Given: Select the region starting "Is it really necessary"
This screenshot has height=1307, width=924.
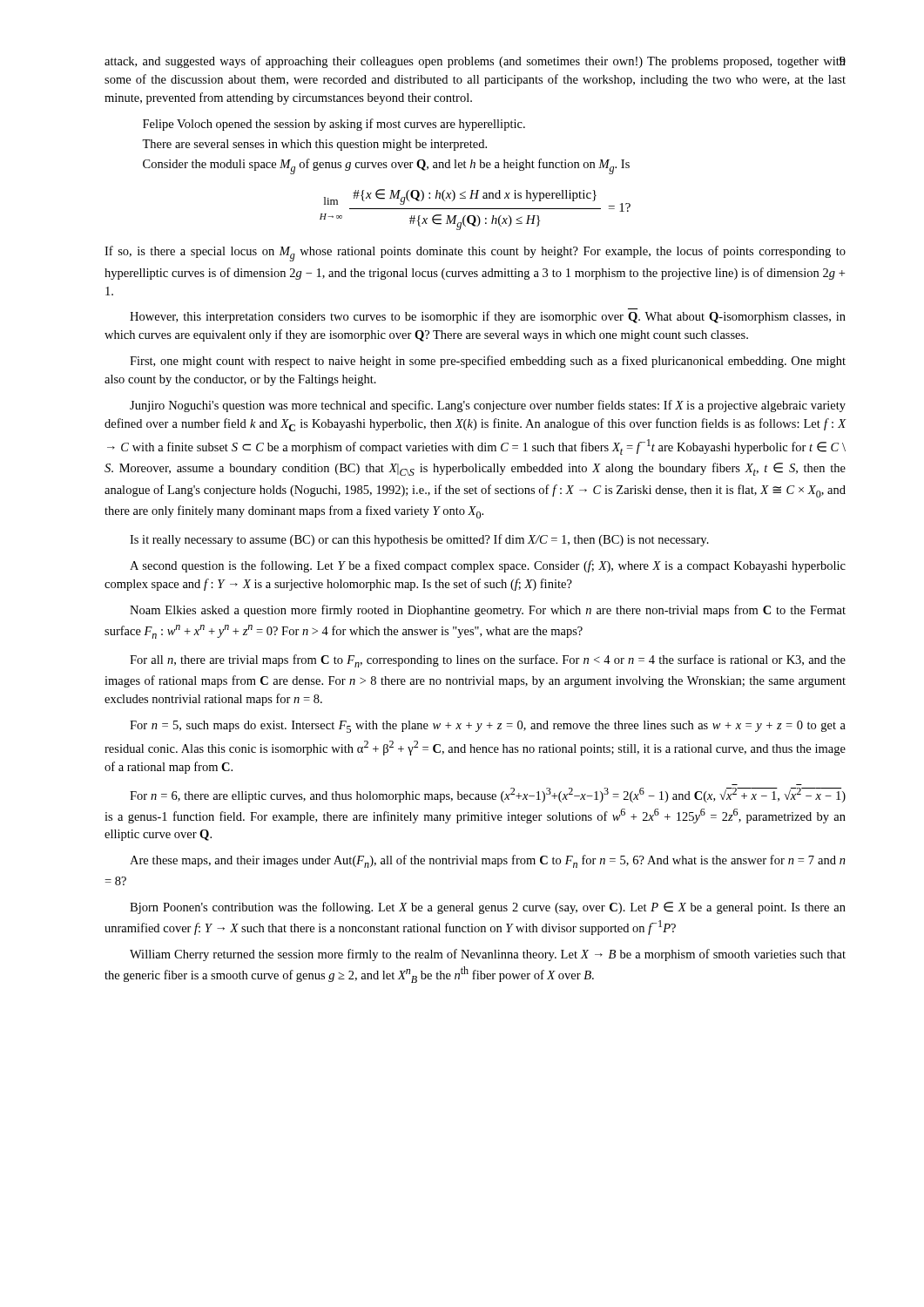Looking at the screenshot, I should click(x=475, y=540).
